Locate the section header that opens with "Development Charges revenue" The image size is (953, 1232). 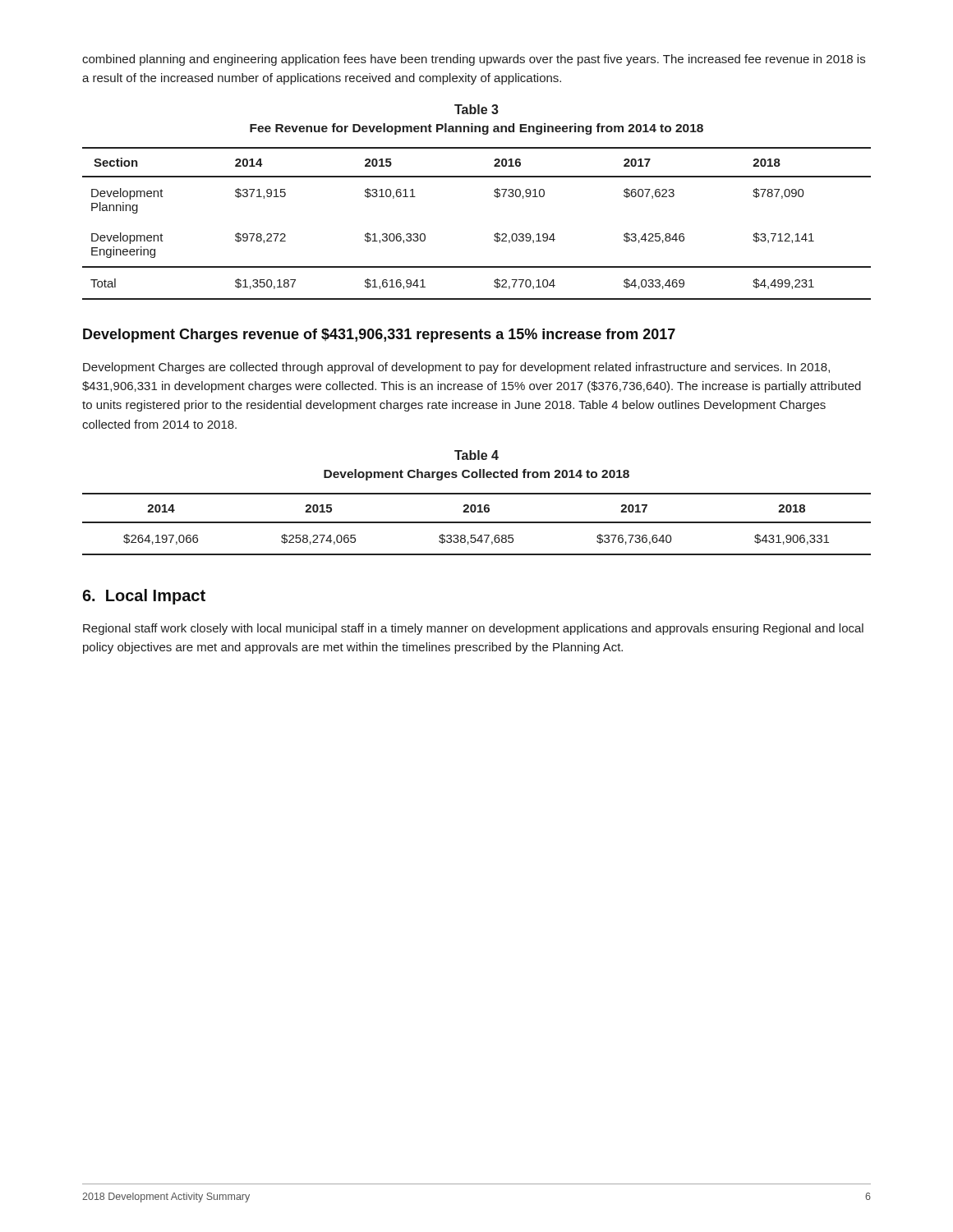[379, 334]
